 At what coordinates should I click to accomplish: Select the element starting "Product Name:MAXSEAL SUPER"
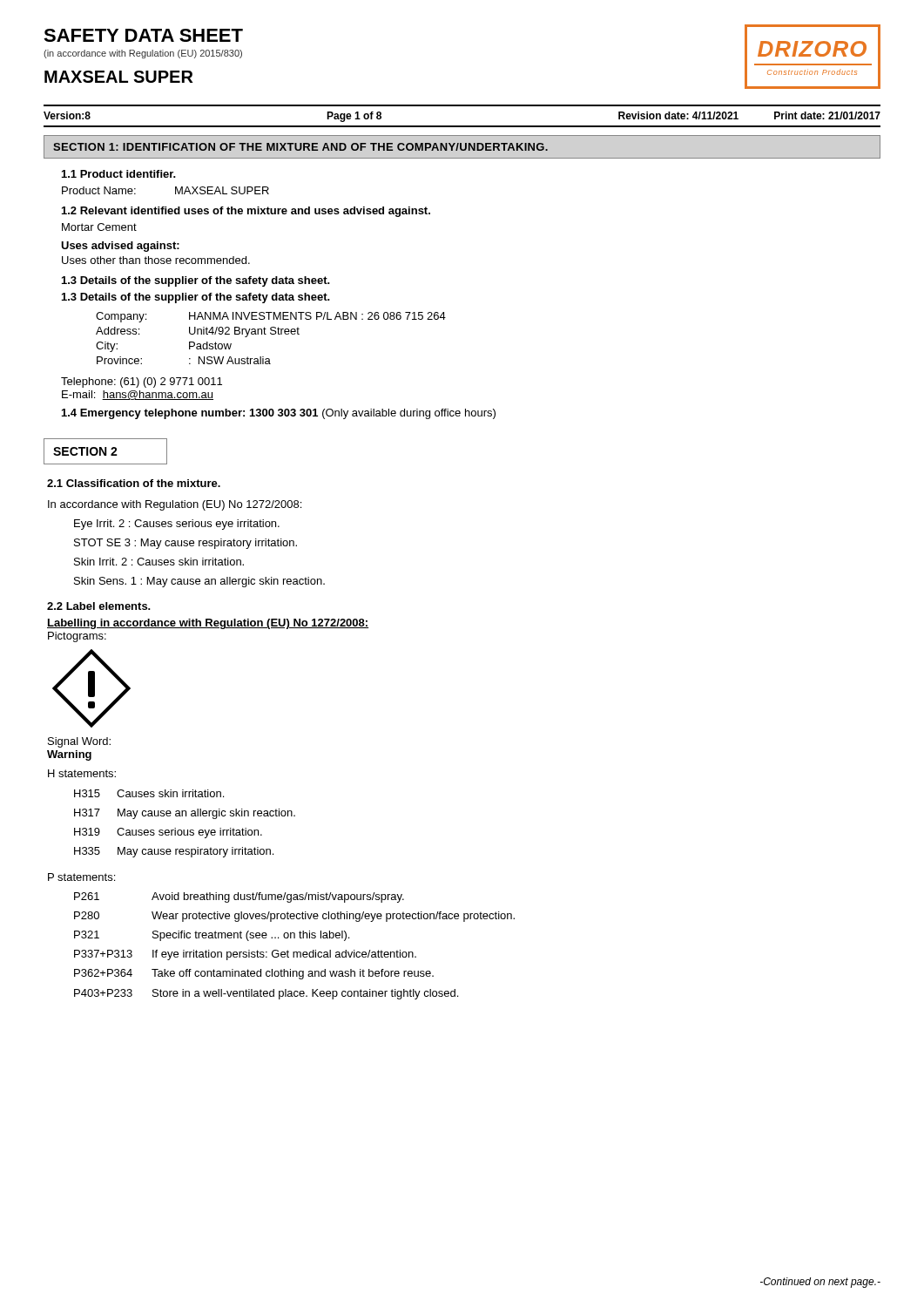click(165, 190)
